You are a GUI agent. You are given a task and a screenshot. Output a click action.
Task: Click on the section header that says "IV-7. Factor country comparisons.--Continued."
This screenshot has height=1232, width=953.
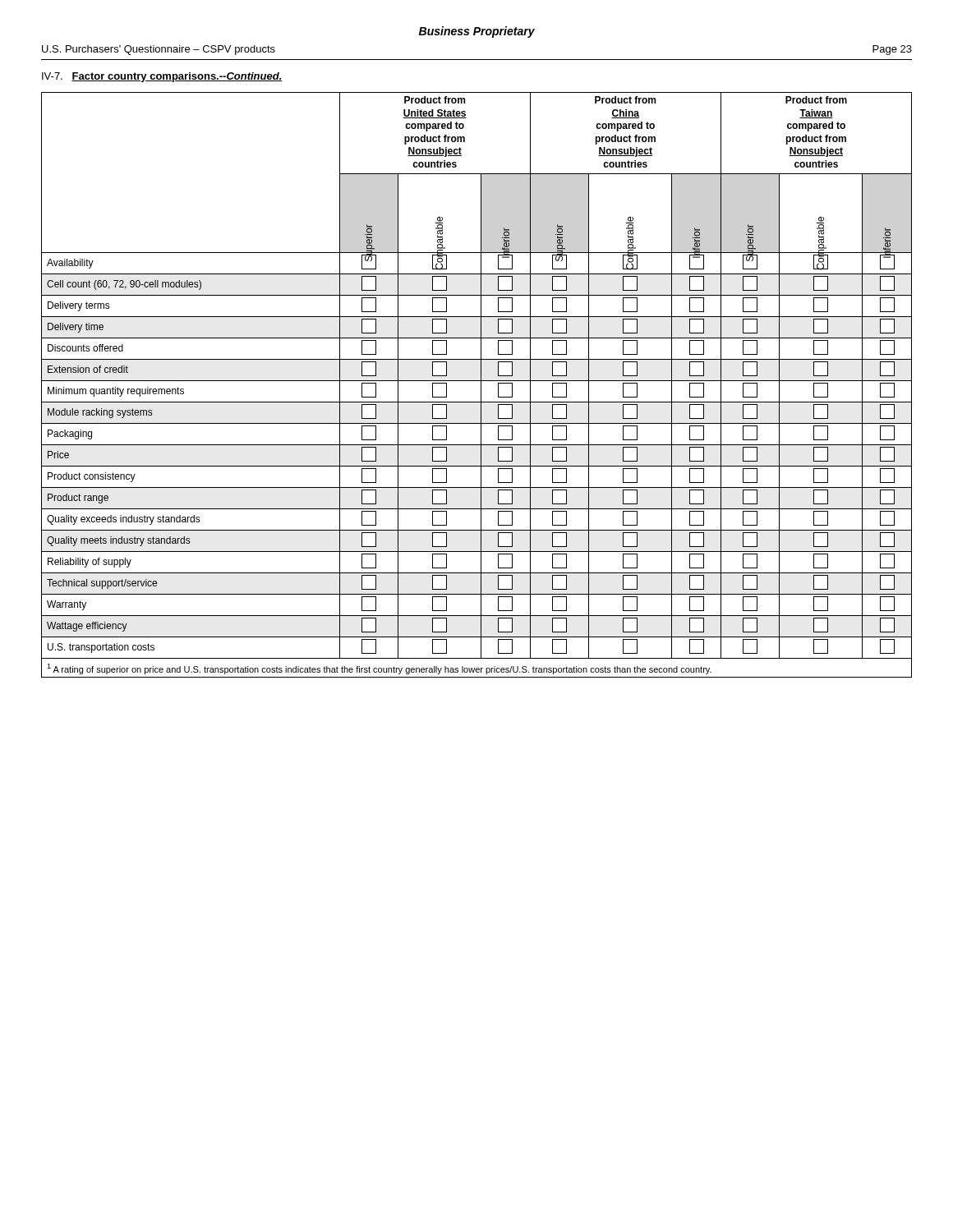click(162, 76)
